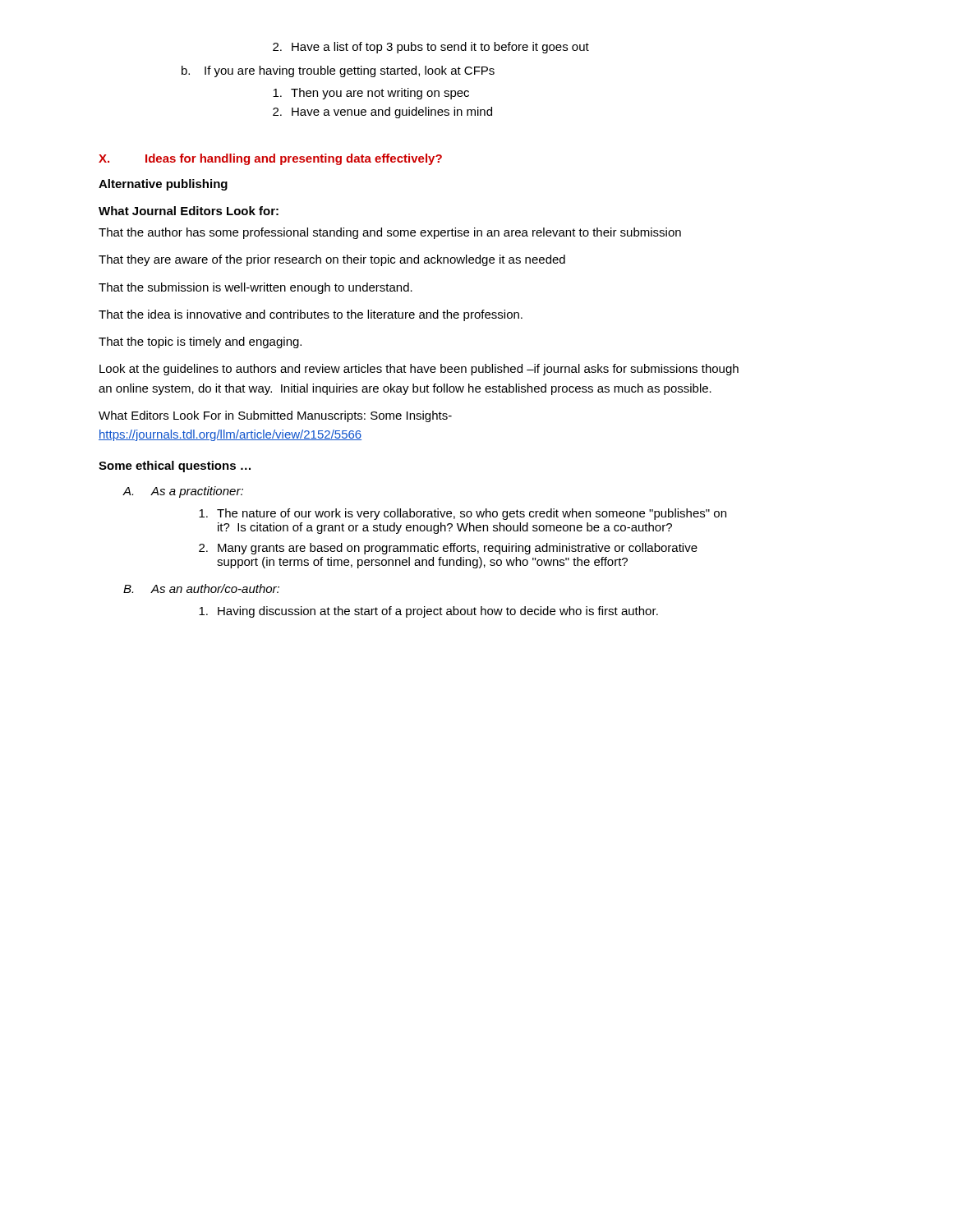The width and height of the screenshot is (953, 1232).
Task: Find the list item with the text "2. Have a venue and guidelines in"
Action: coord(501,111)
